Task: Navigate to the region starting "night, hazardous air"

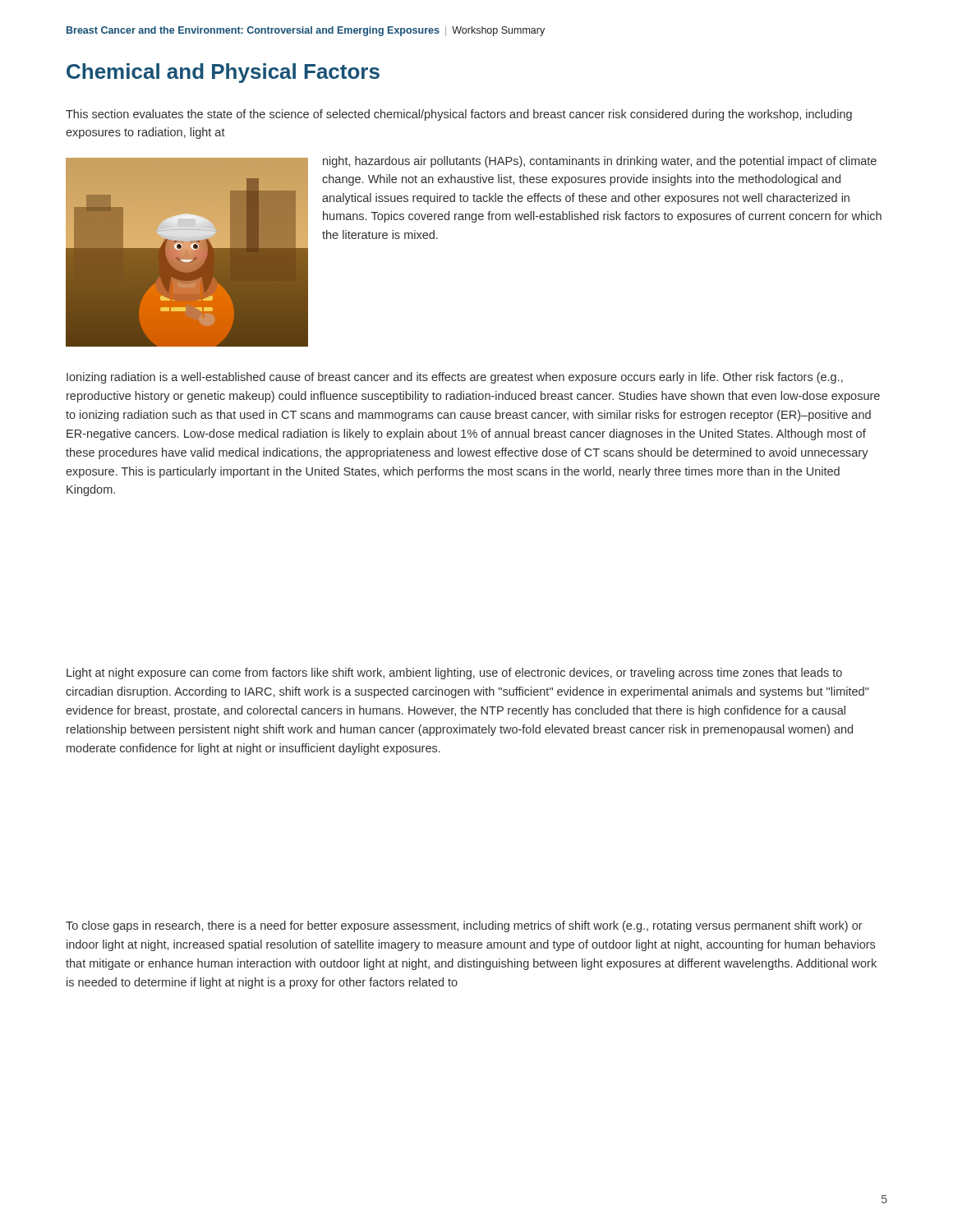Action: coord(602,198)
